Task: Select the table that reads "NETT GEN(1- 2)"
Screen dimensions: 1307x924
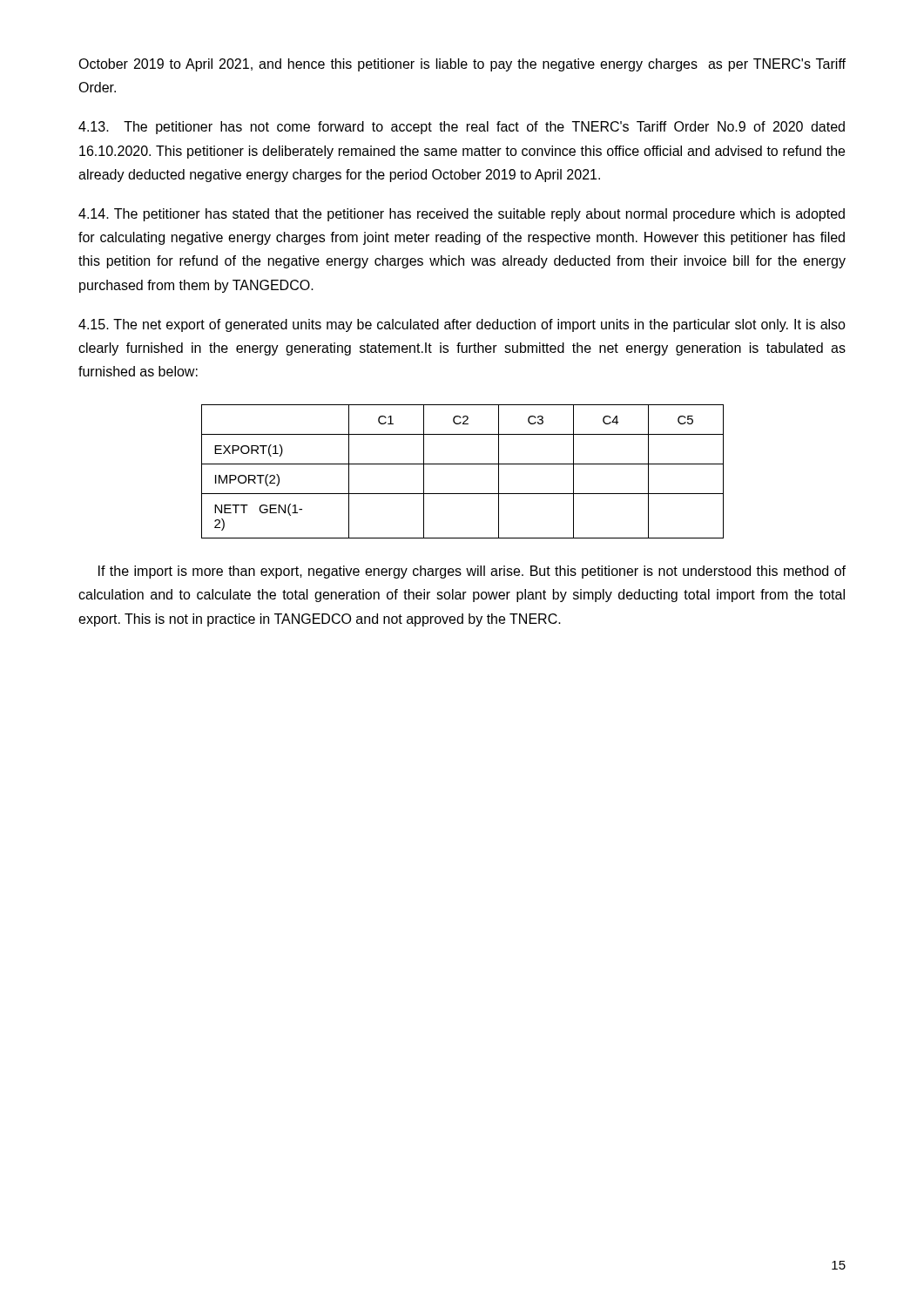Action: (462, 472)
